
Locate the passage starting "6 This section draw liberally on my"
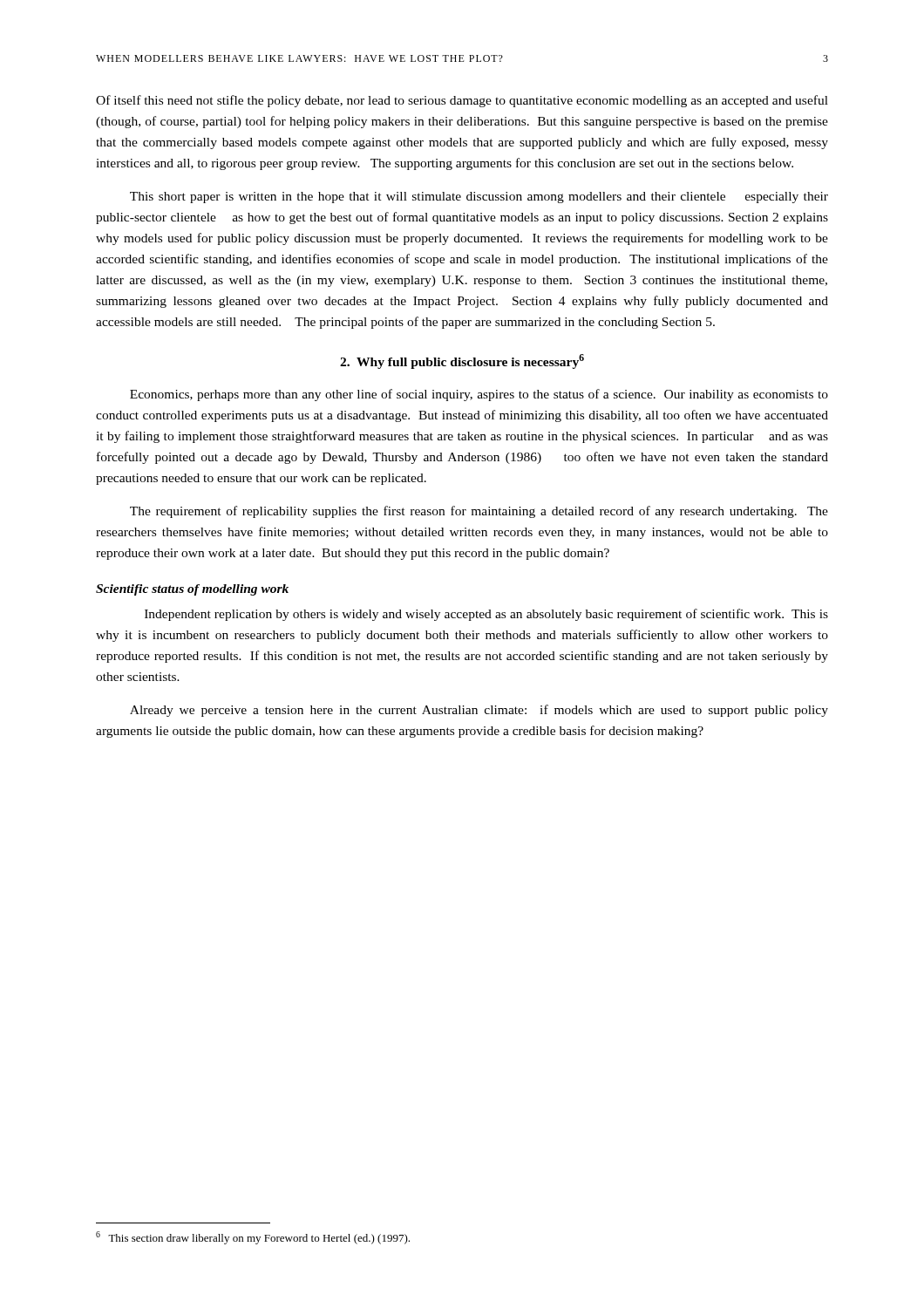(253, 1237)
